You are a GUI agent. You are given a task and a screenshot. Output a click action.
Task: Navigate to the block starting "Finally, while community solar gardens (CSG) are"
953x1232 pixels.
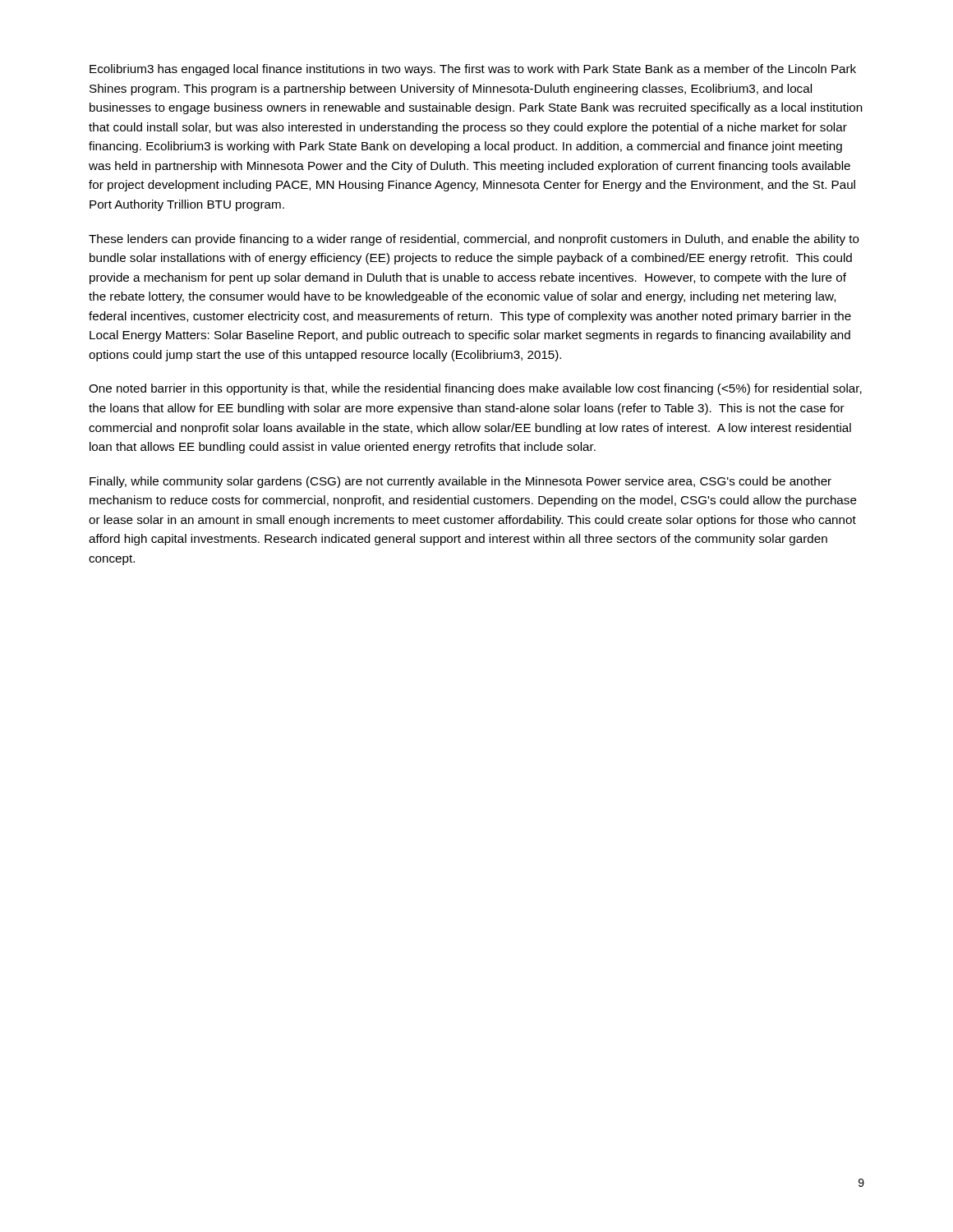pyautogui.click(x=473, y=519)
